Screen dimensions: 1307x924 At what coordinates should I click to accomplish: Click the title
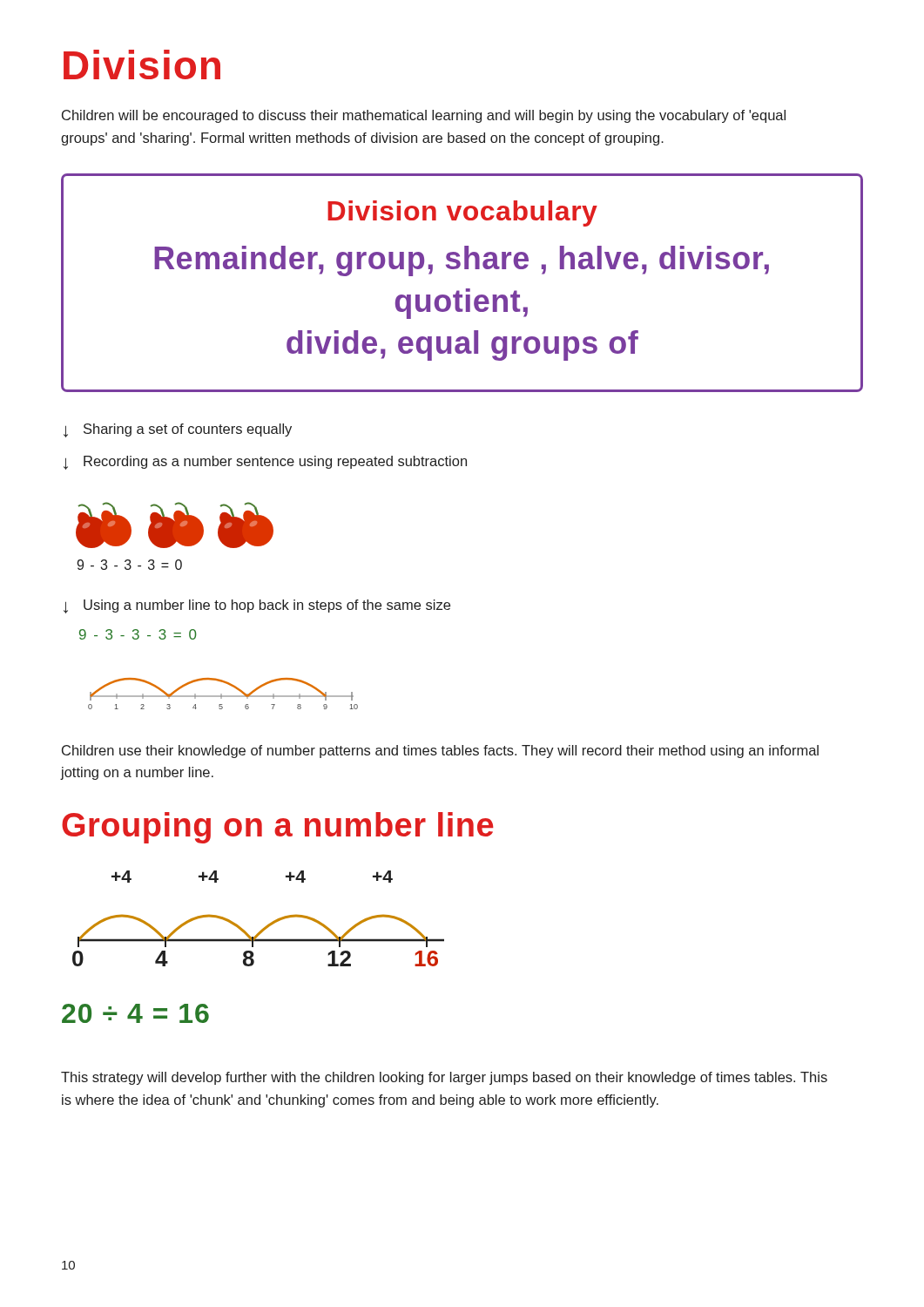pyautogui.click(x=142, y=65)
